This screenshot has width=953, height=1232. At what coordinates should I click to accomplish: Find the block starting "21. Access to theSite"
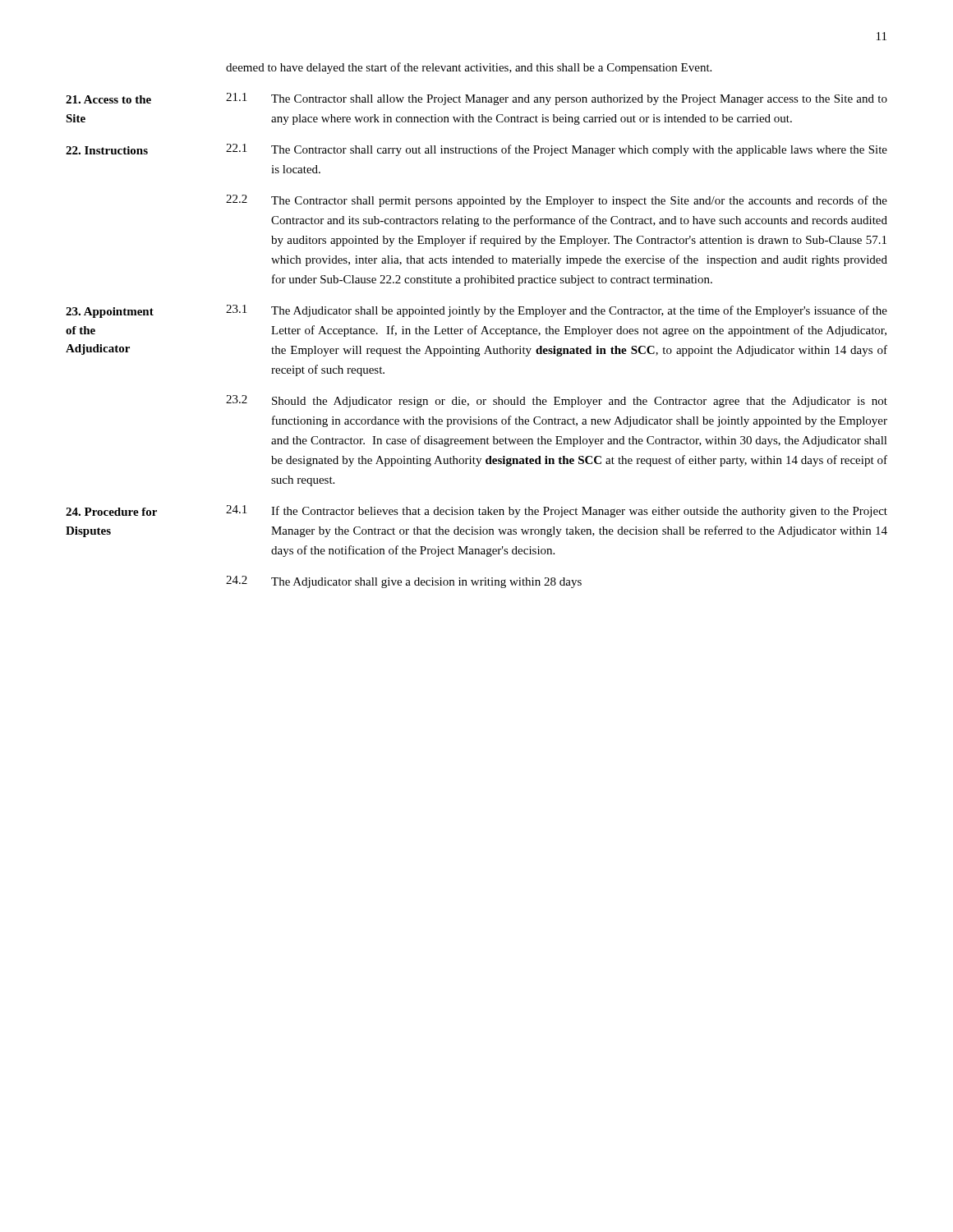point(109,109)
